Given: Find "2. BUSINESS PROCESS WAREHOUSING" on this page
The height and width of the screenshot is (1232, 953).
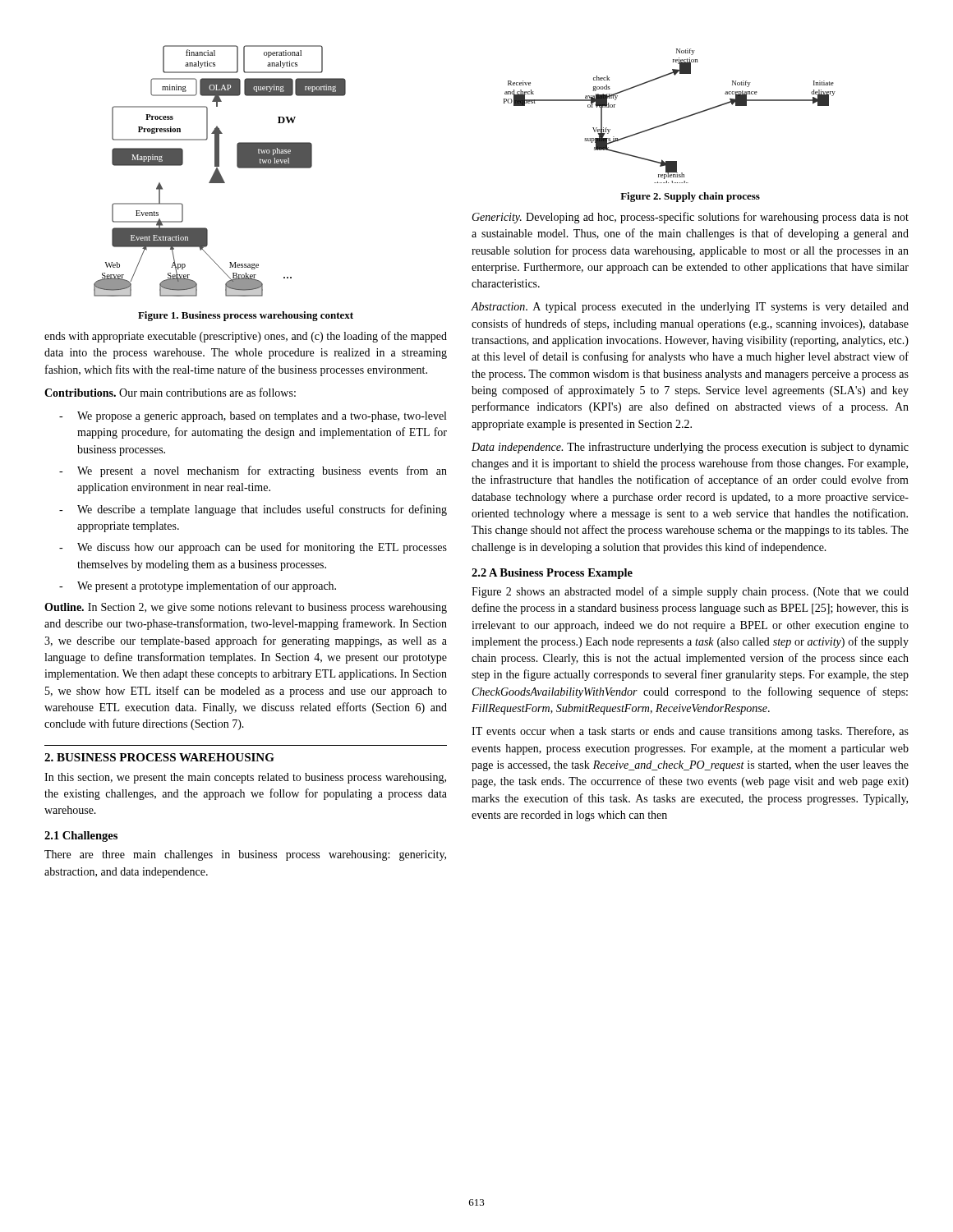Looking at the screenshot, I should pos(159,757).
